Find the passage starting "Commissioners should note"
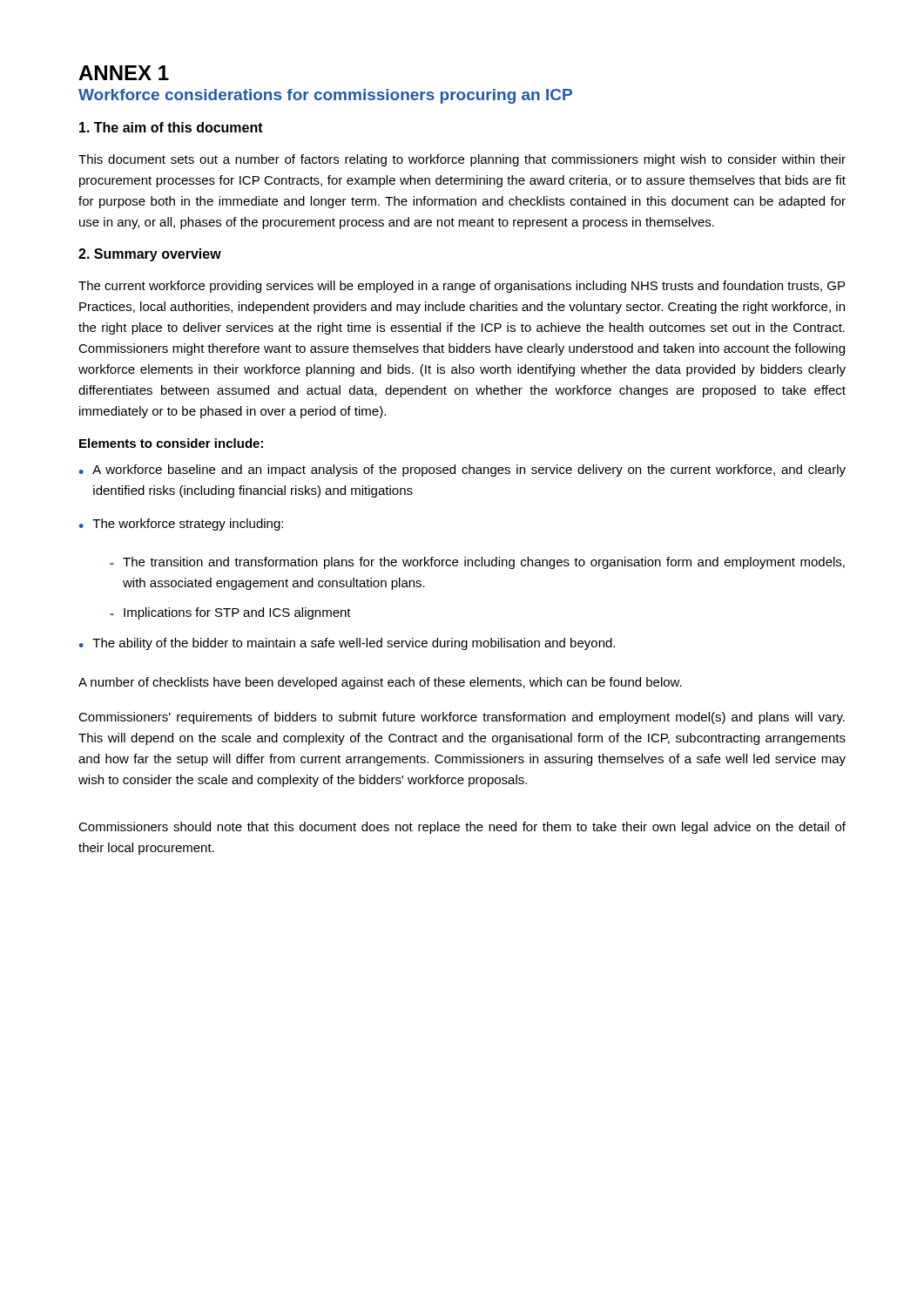The width and height of the screenshot is (924, 1307). pyautogui.click(x=462, y=837)
